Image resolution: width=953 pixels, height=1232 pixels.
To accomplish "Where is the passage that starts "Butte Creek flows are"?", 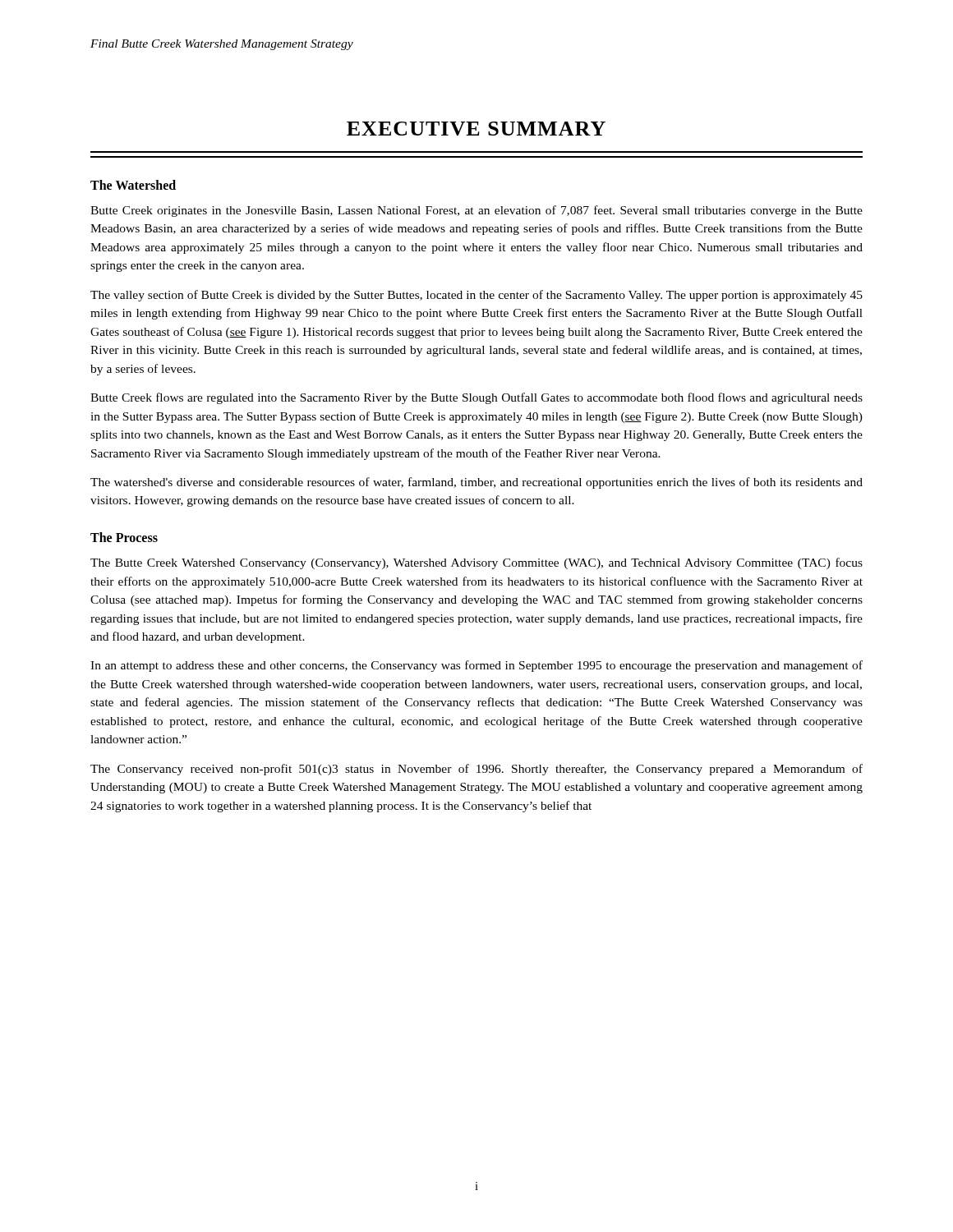I will (476, 425).
